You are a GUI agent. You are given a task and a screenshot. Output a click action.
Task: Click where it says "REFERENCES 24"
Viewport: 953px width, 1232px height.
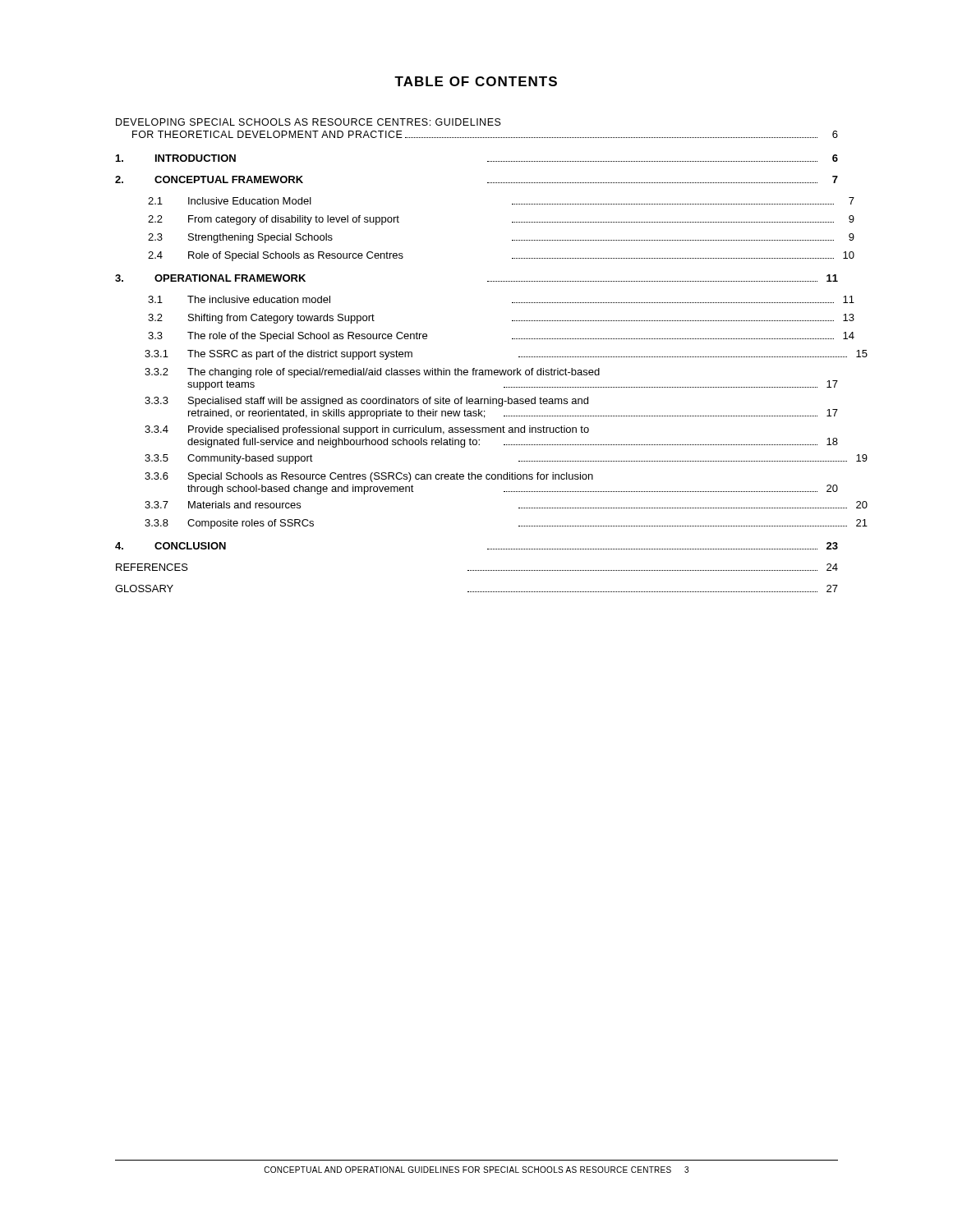pos(476,567)
